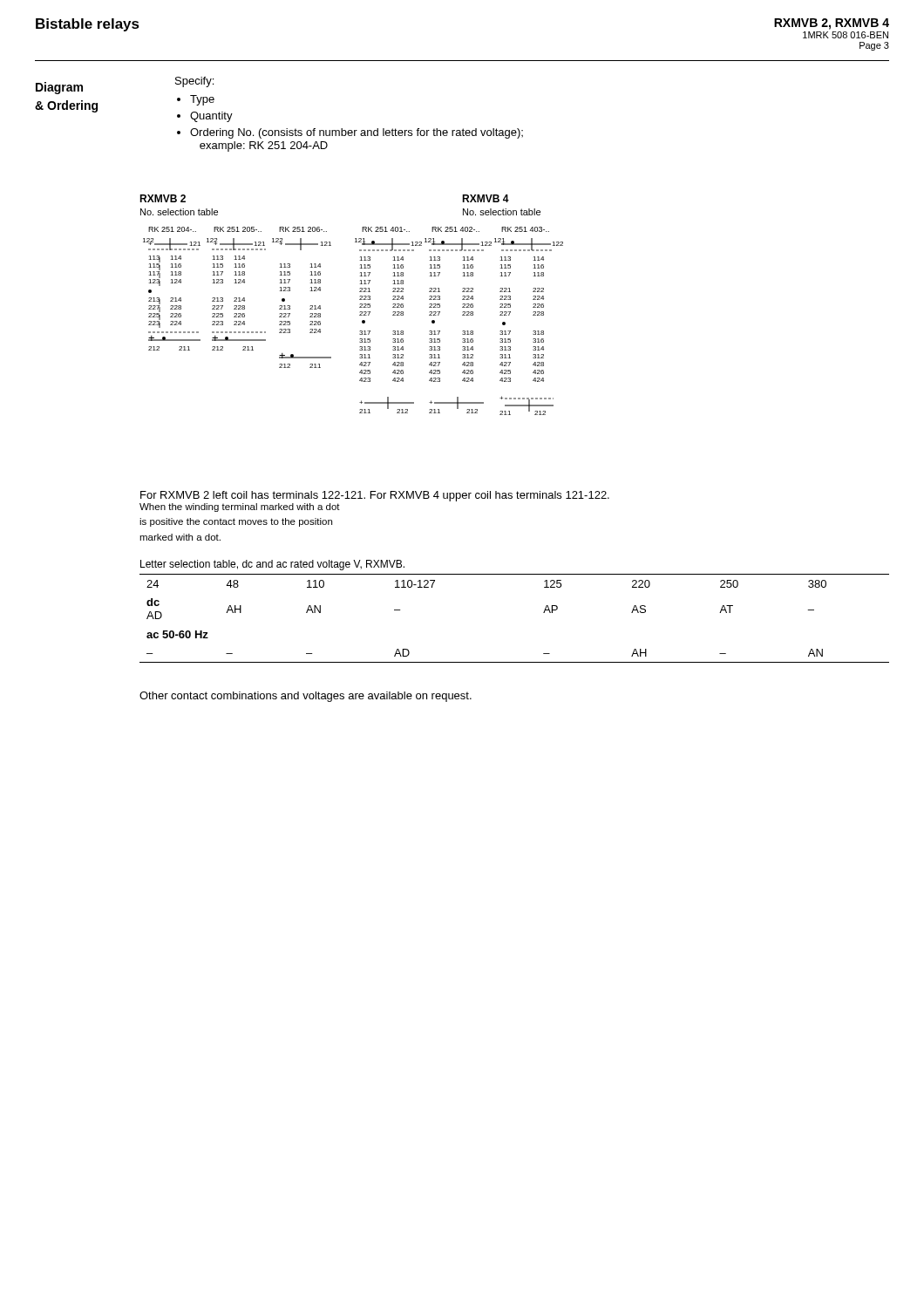This screenshot has width=924, height=1308.
Task: Locate the passage starting "When the winding terminal marked"
Action: tap(239, 522)
